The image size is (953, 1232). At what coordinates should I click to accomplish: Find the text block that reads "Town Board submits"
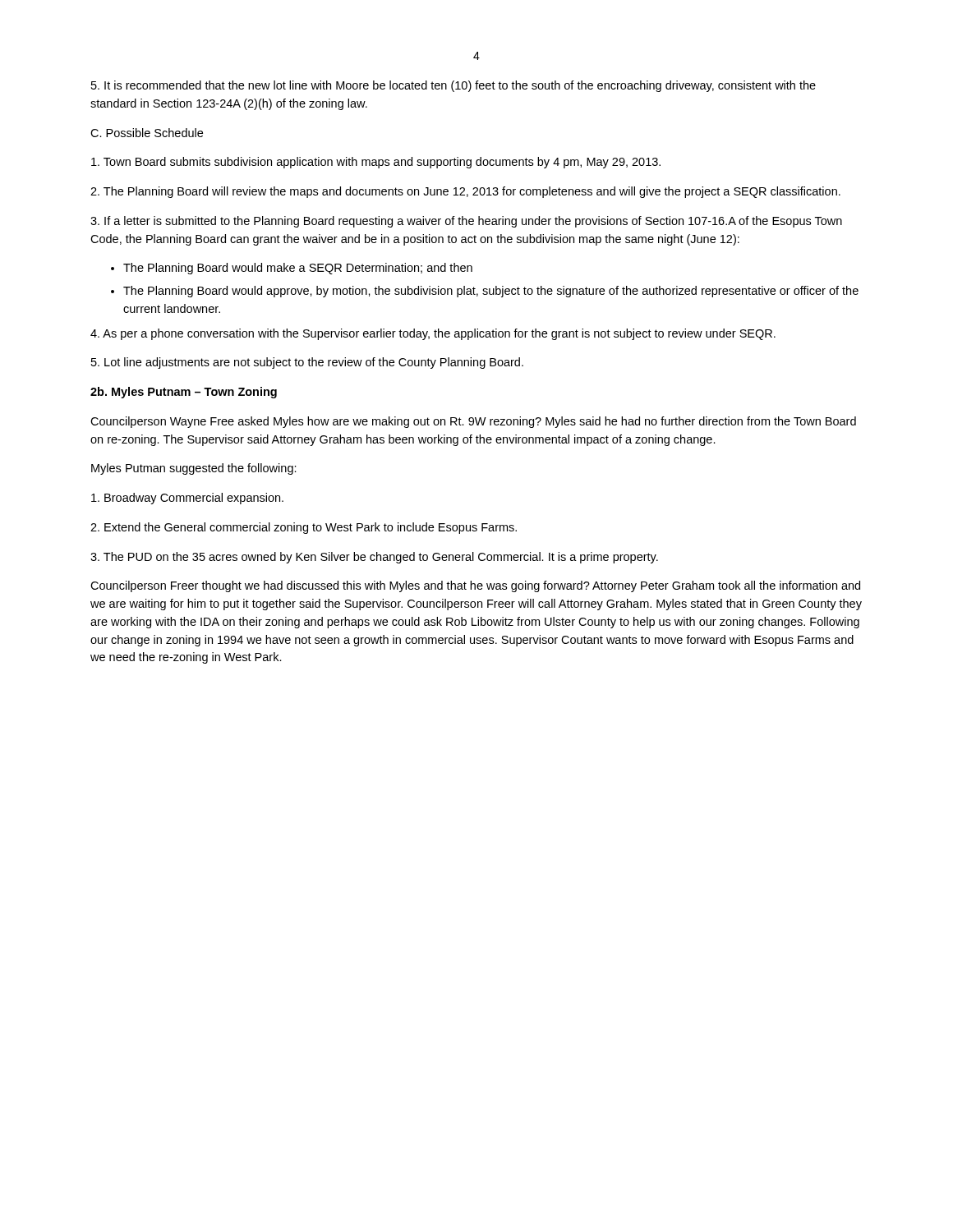tap(376, 162)
